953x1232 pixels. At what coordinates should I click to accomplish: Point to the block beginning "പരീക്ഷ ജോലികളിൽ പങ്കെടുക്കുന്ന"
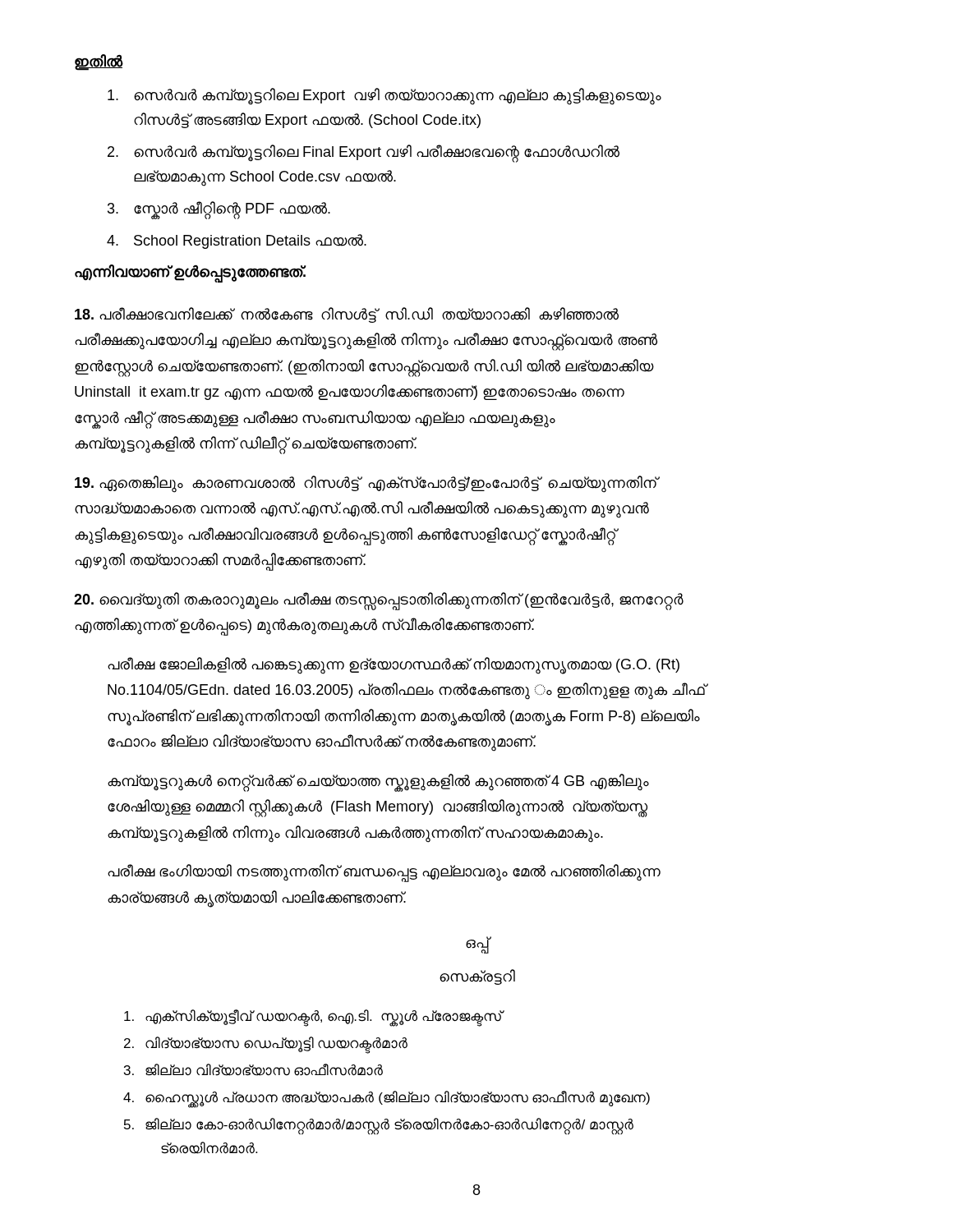[406, 703]
